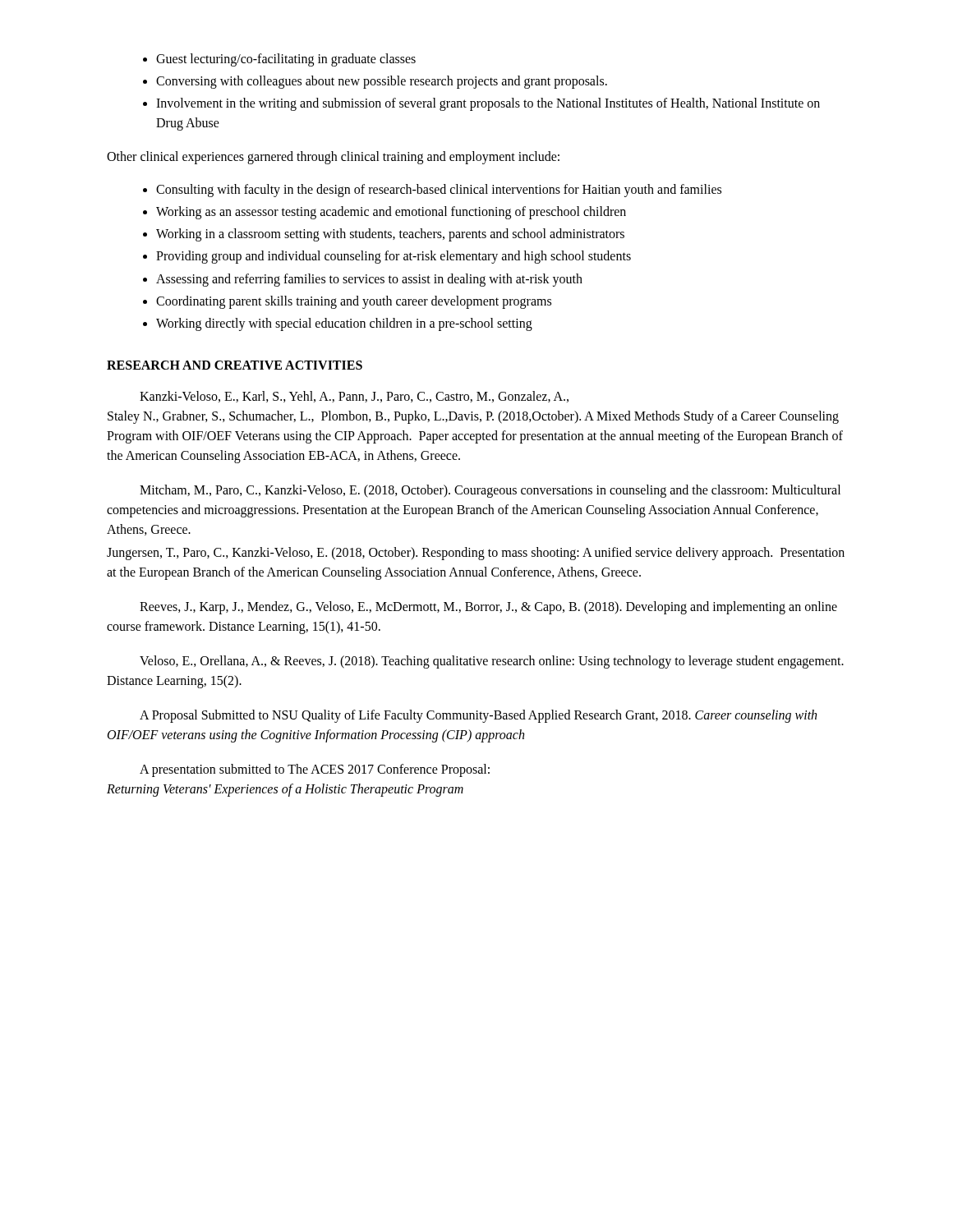Where is the passage that starts "Providing group and individual counseling for at-risk"?
The width and height of the screenshot is (953, 1232).
(394, 256)
